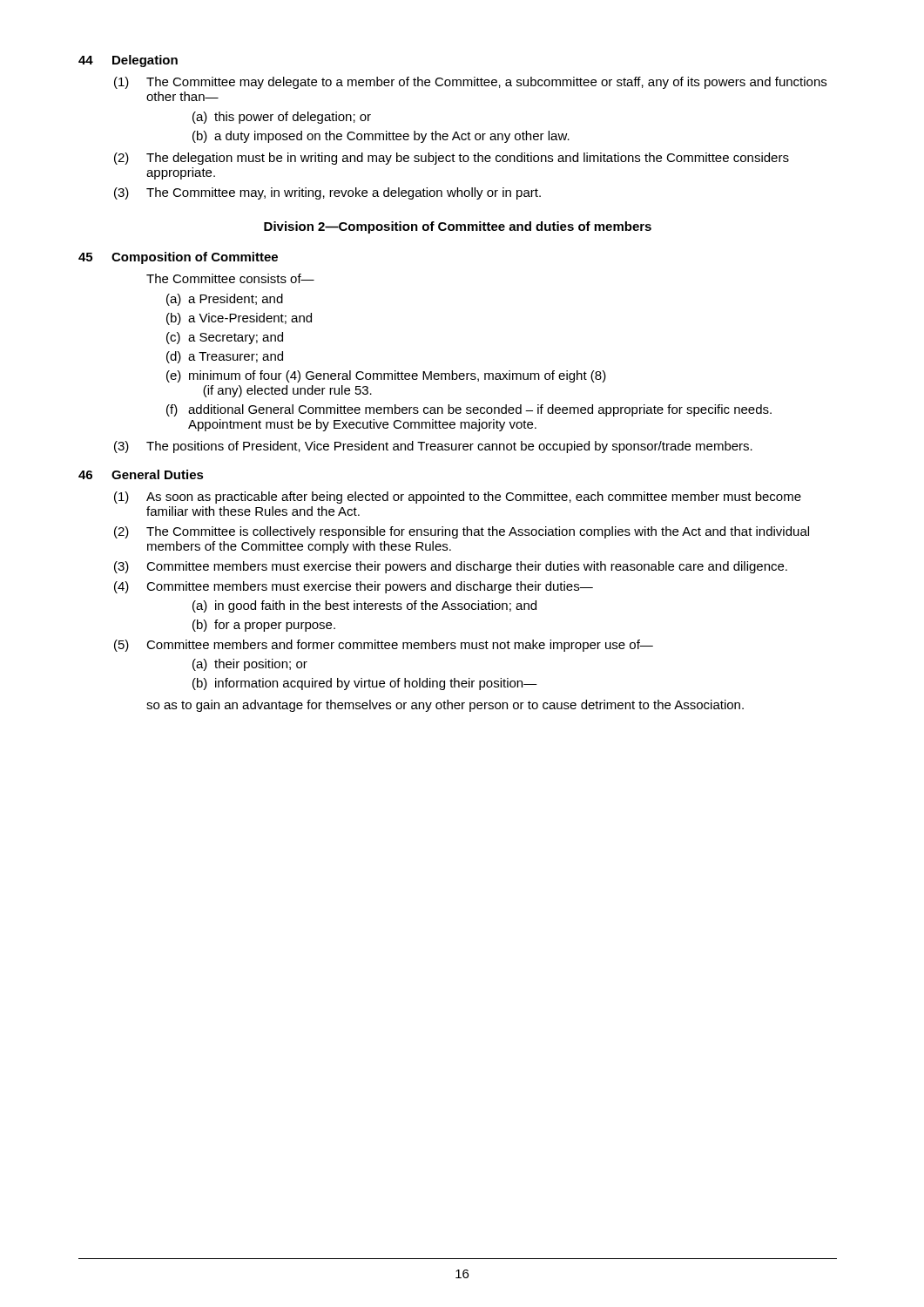The height and width of the screenshot is (1307, 924).
Task: Find the section header on this page that starts "Division 2—Composition of Committee and duties"
Action: coord(458,226)
